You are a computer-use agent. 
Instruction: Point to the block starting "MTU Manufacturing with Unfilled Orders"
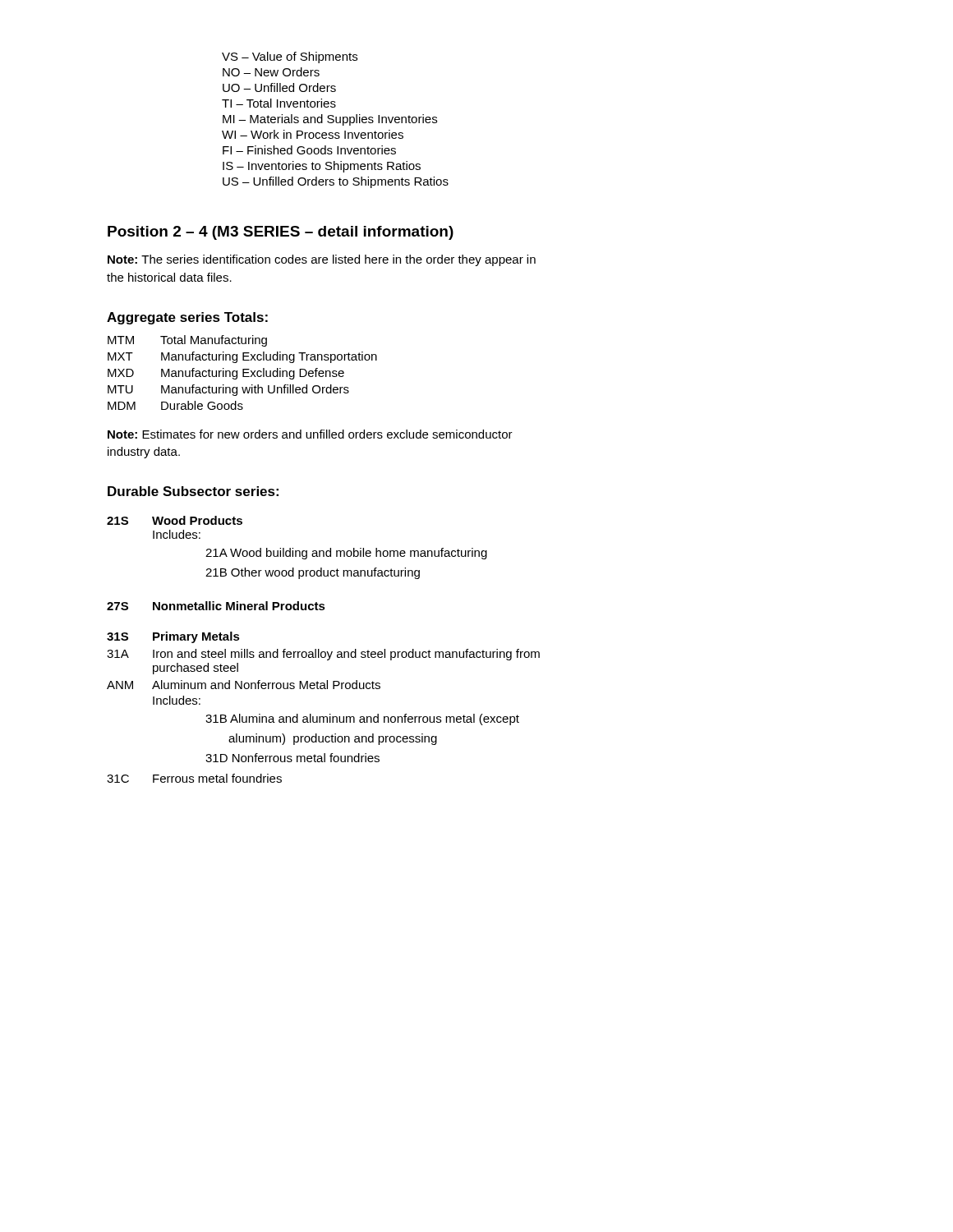click(x=228, y=389)
